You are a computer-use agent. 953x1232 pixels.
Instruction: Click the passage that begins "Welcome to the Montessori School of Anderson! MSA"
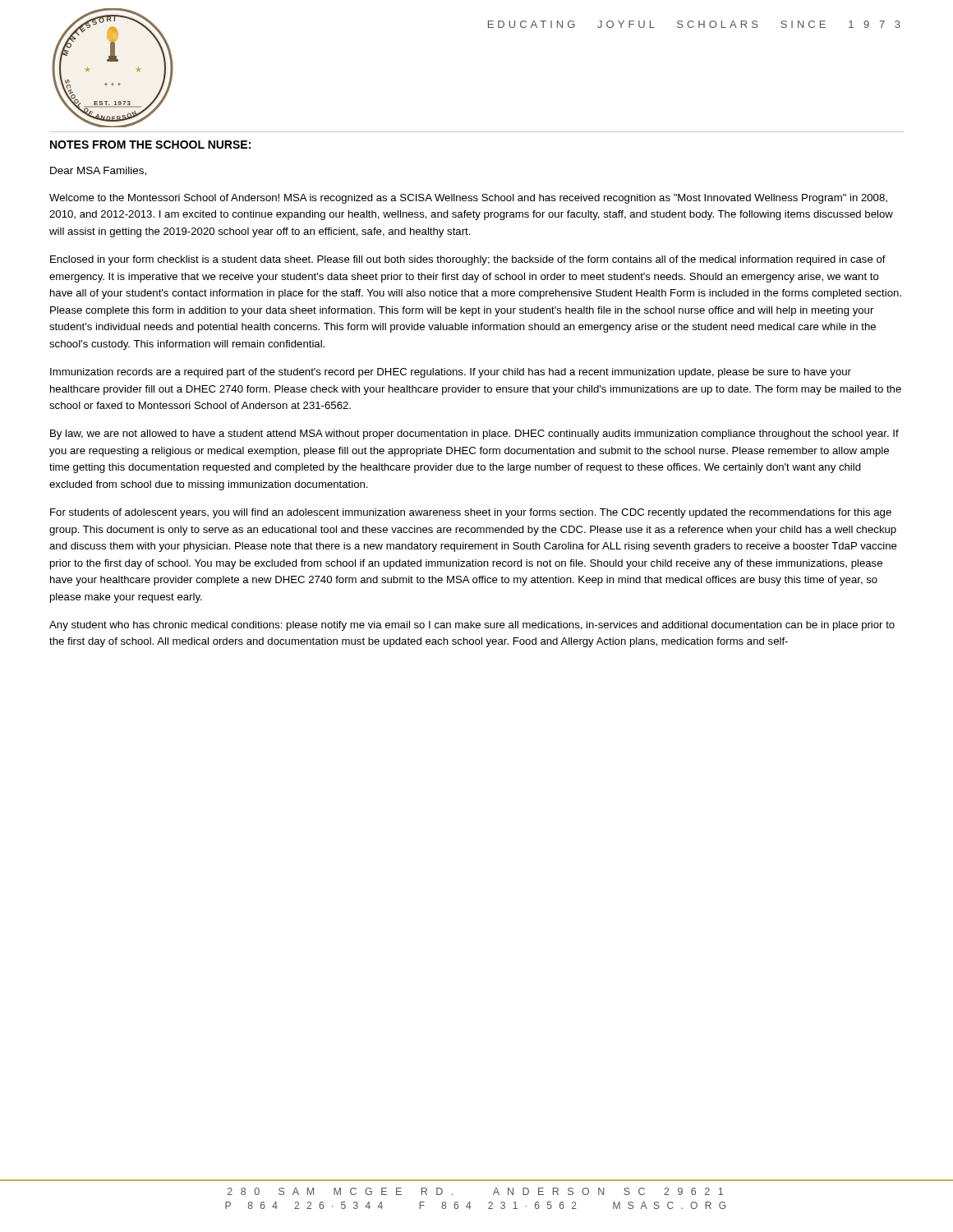(471, 214)
